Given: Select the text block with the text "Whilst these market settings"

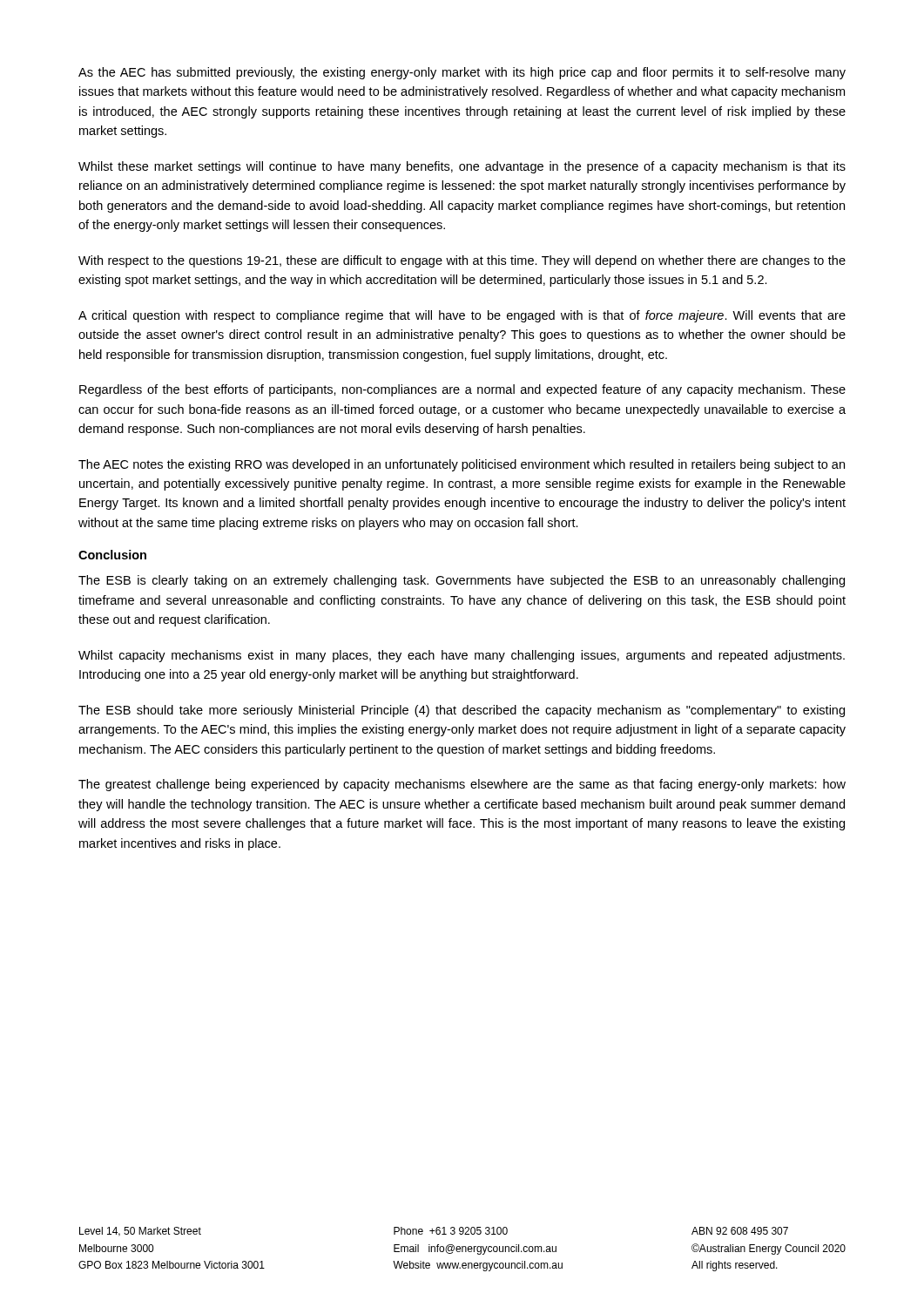Looking at the screenshot, I should coord(462,196).
